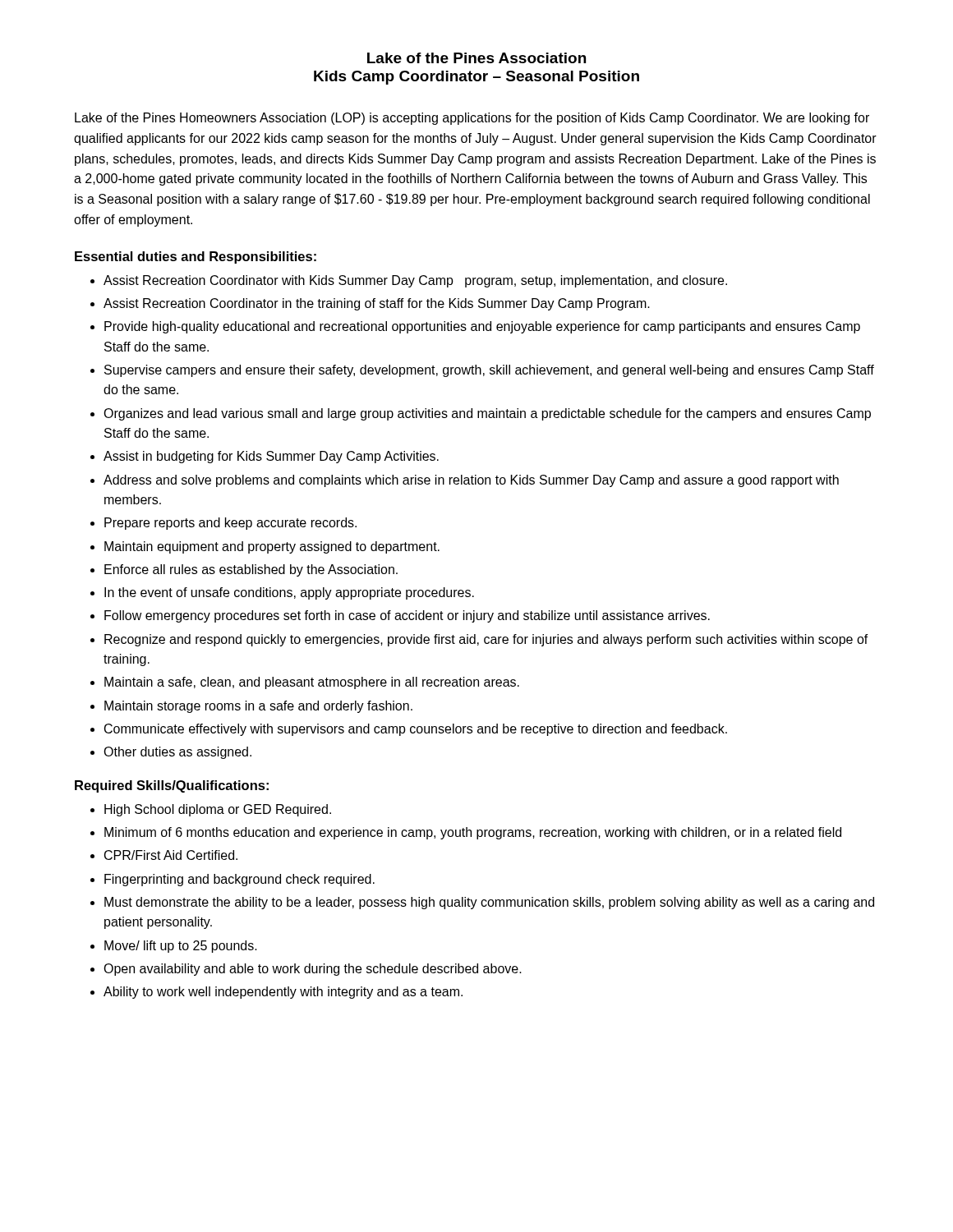Select the passage starting "Essential duties and"
This screenshot has width=953, height=1232.
(x=196, y=256)
